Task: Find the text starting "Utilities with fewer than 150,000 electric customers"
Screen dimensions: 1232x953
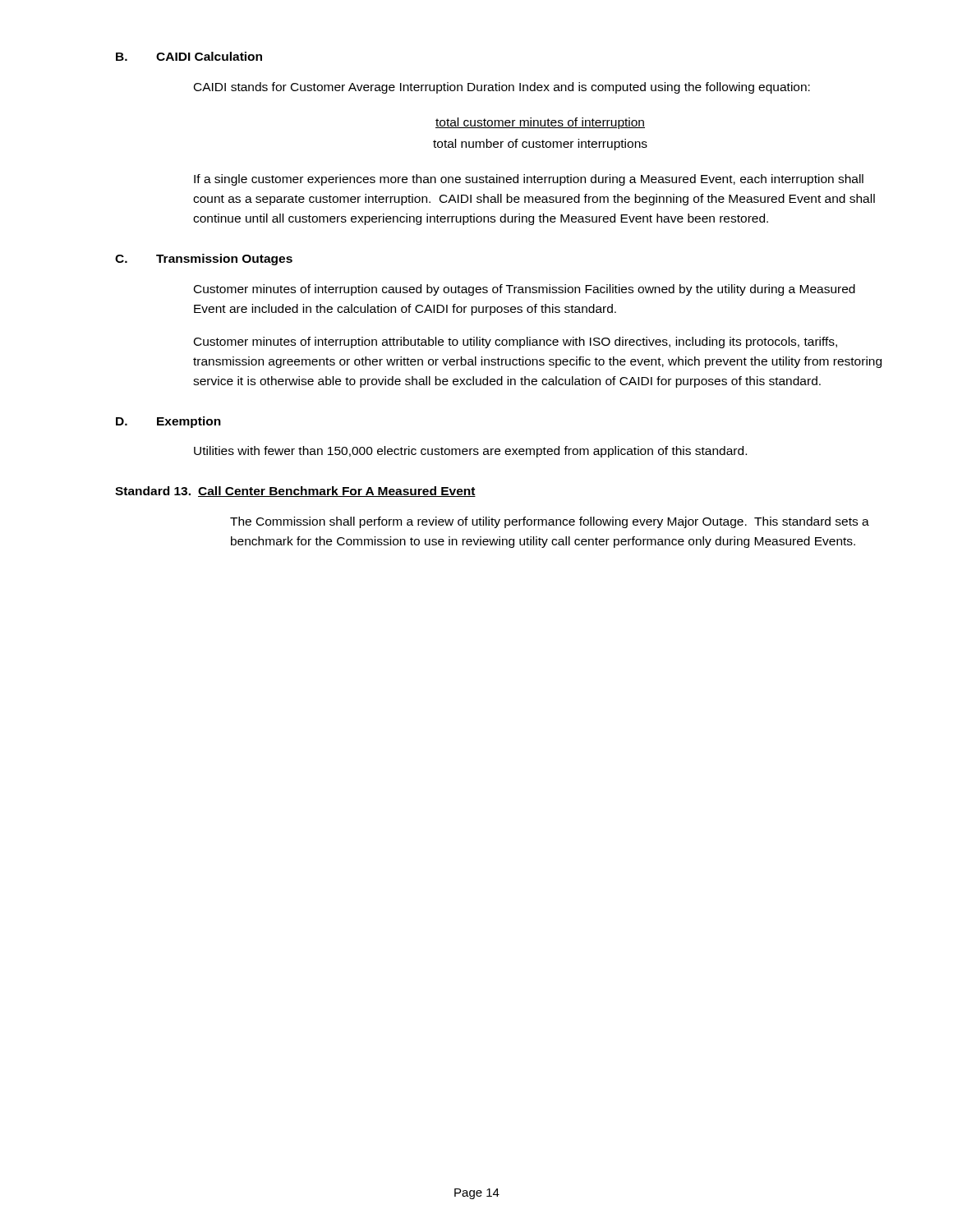Action: click(540, 451)
